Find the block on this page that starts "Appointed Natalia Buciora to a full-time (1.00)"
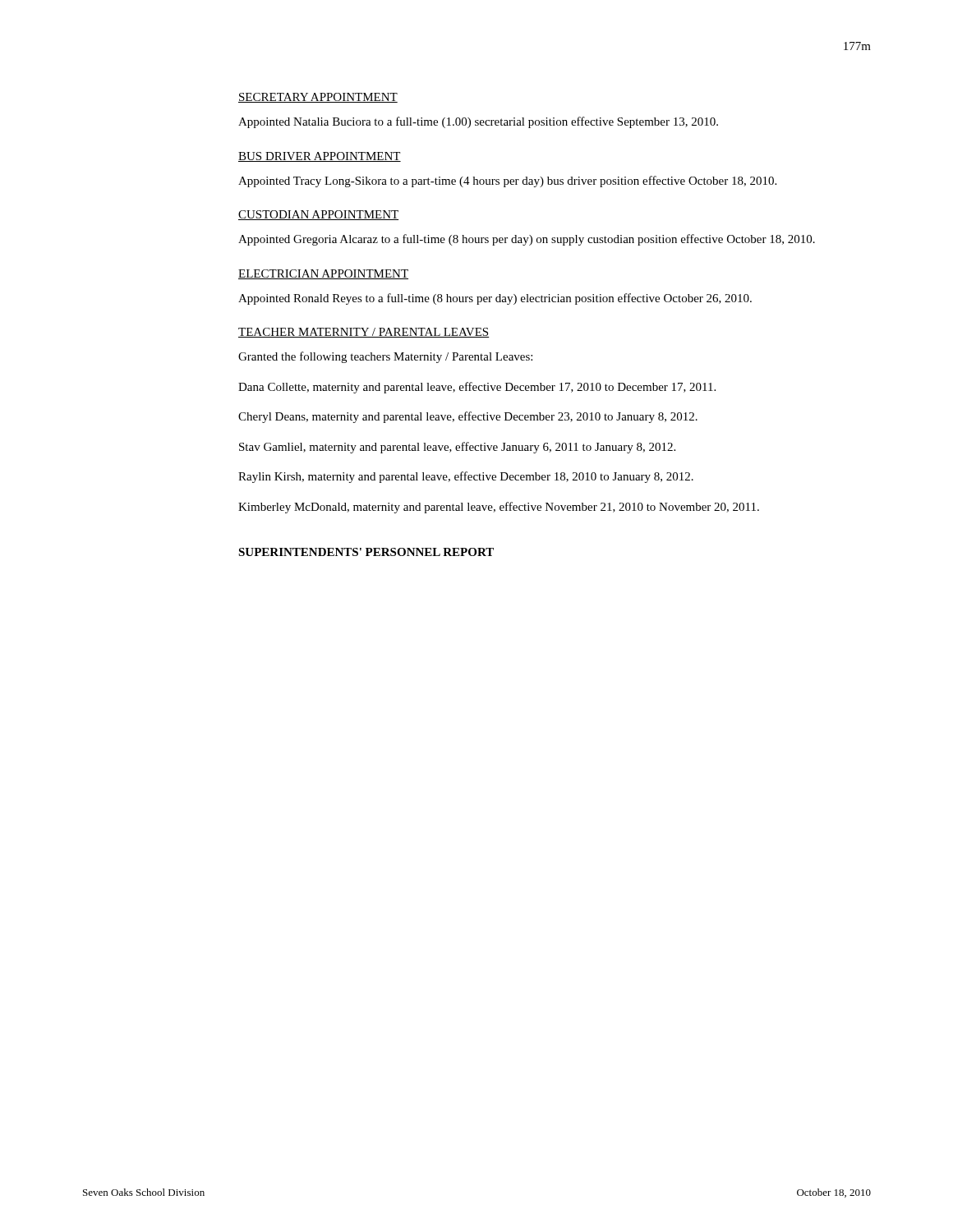 (x=479, y=122)
